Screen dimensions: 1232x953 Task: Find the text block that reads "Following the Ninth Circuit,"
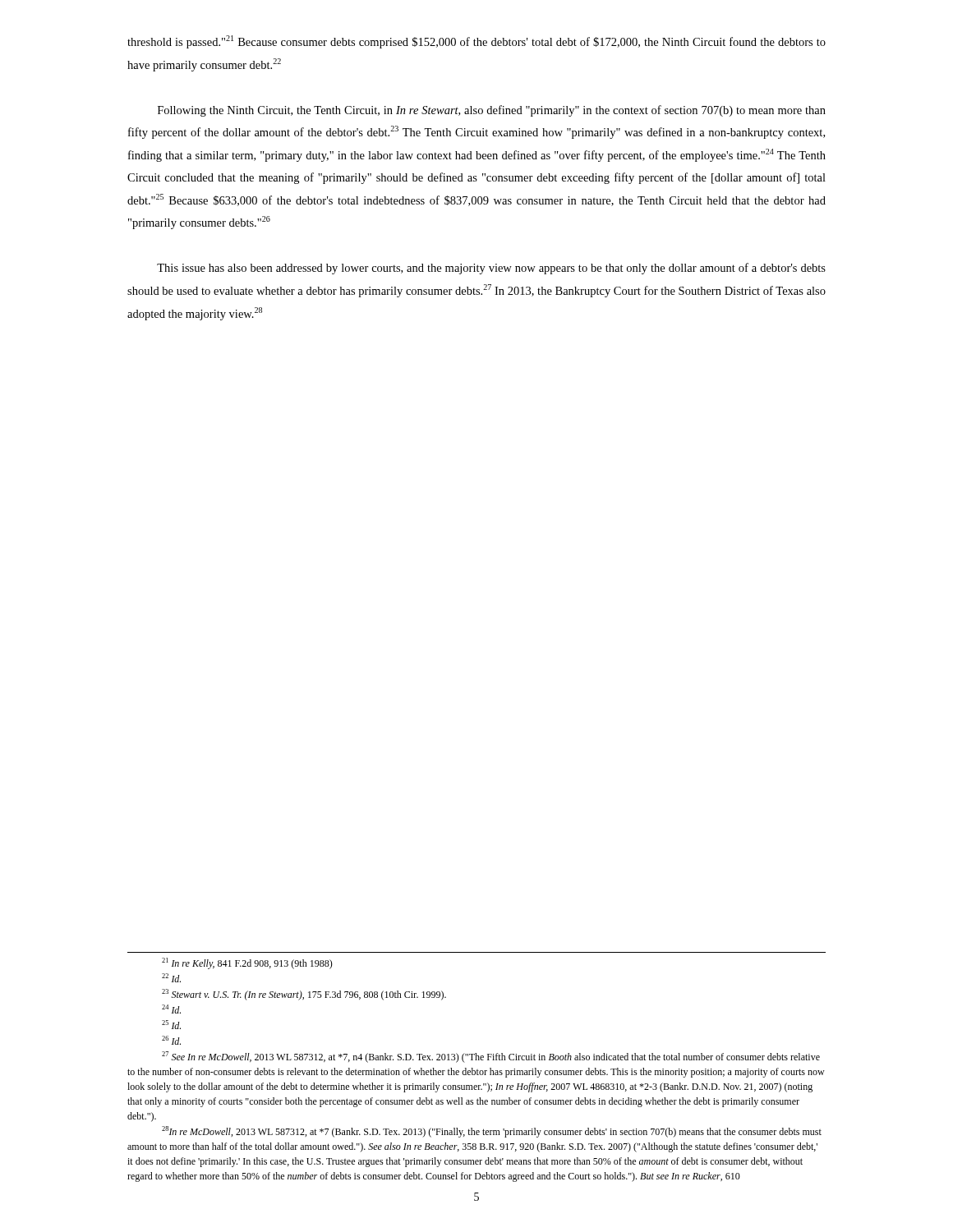pos(476,167)
